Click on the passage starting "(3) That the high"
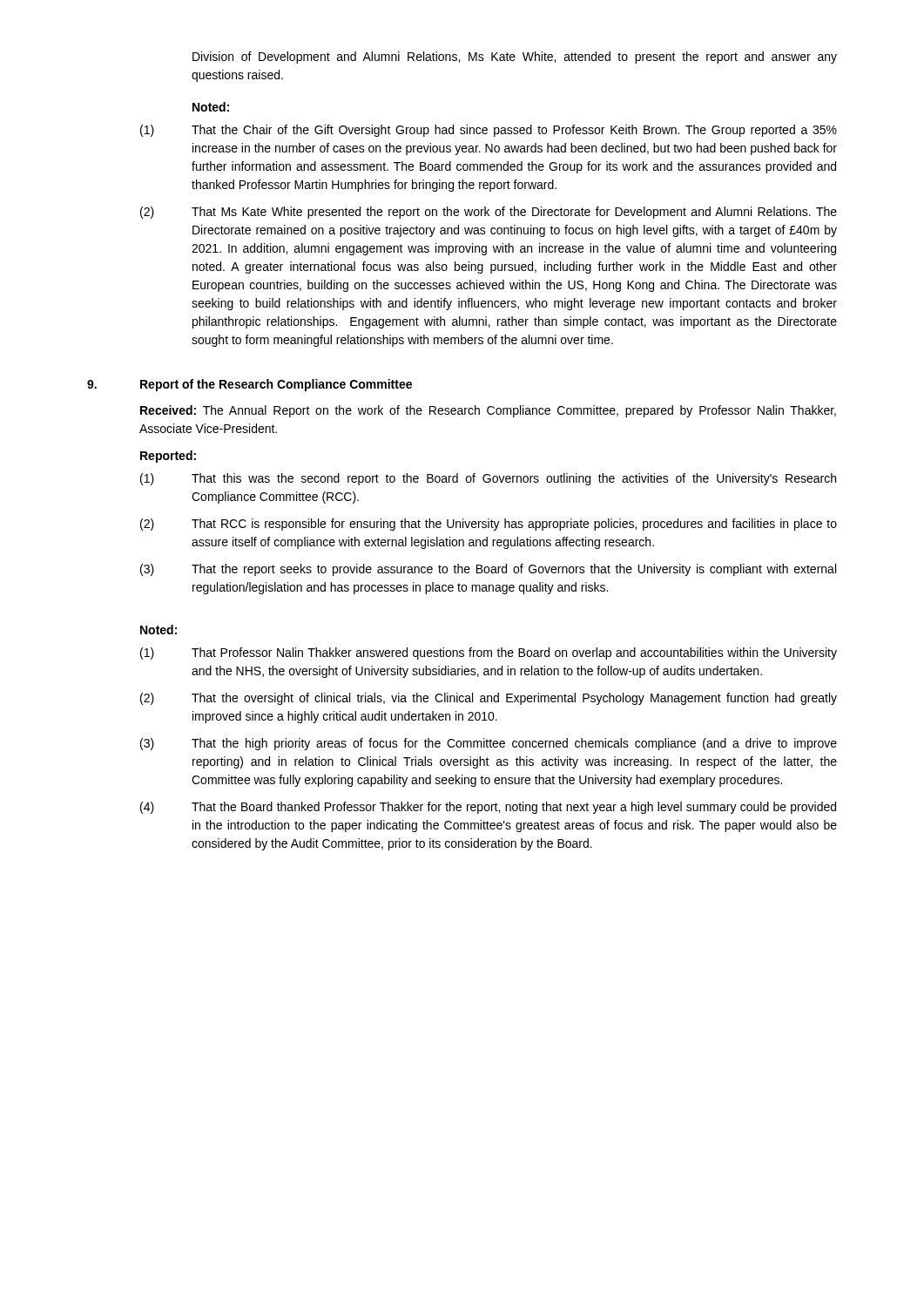This screenshot has width=924, height=1307. pos(488,762)
